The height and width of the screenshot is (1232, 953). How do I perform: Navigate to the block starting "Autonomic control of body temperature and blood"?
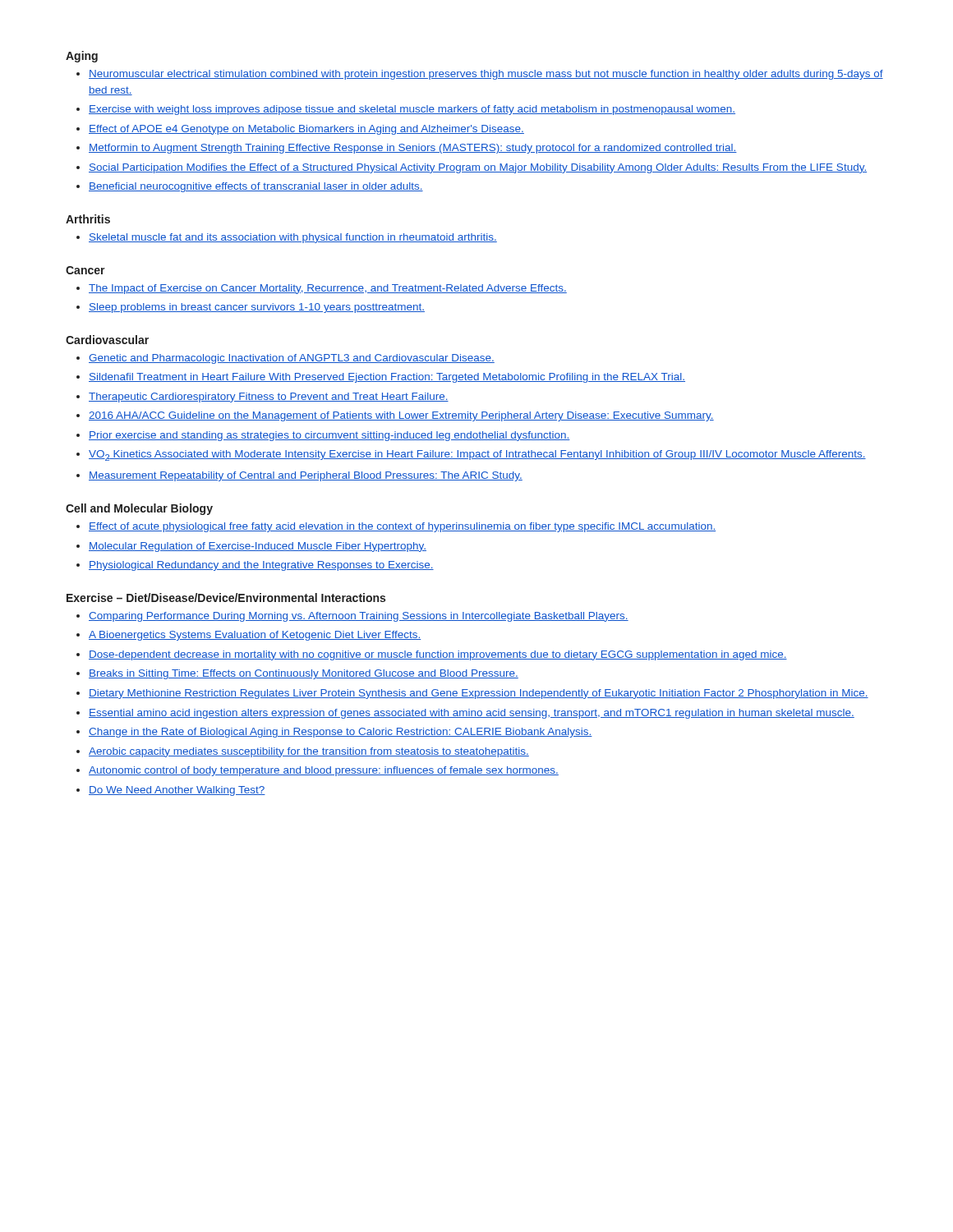[x=324, y=770]
